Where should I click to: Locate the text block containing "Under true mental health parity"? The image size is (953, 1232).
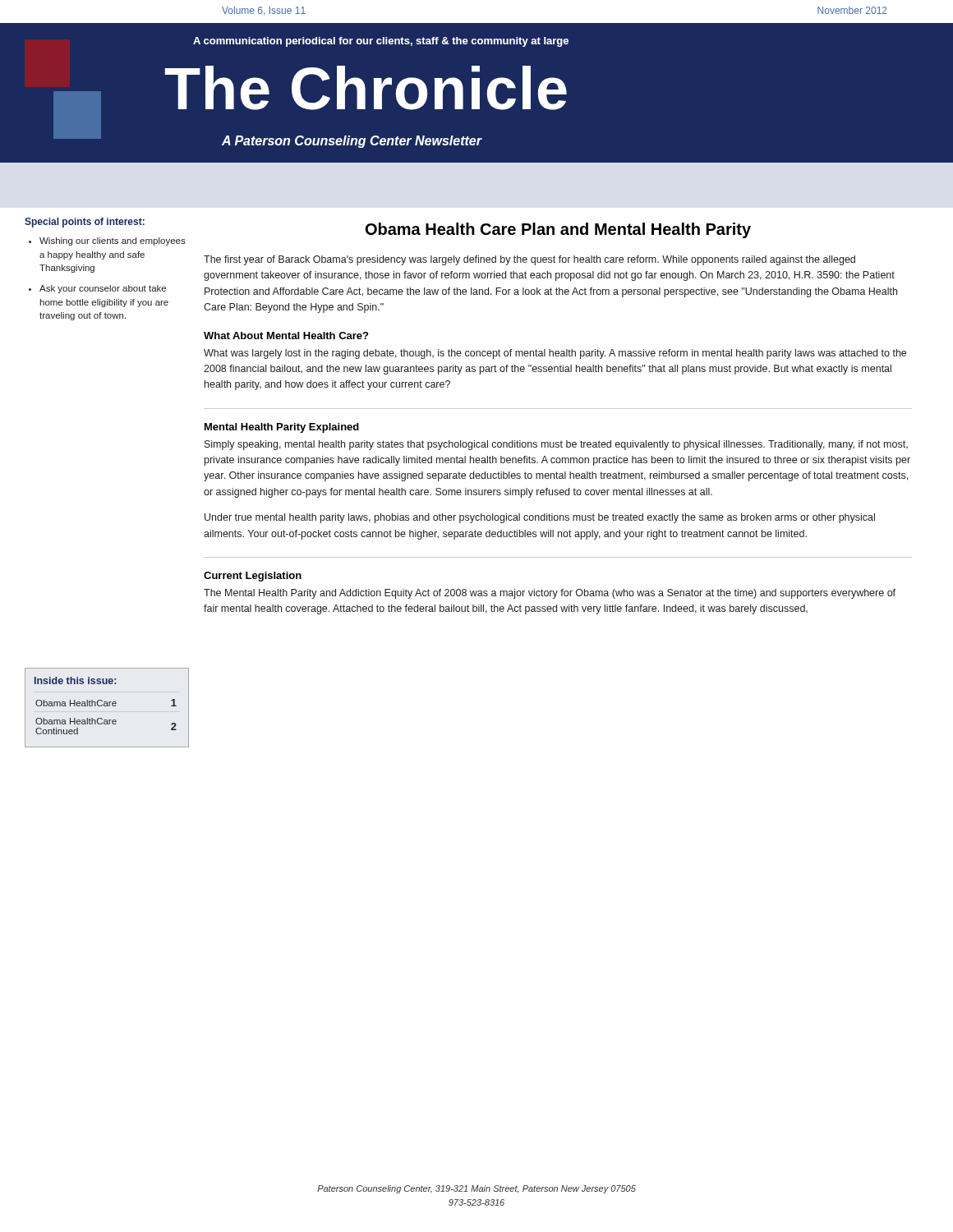pos(540,526)
